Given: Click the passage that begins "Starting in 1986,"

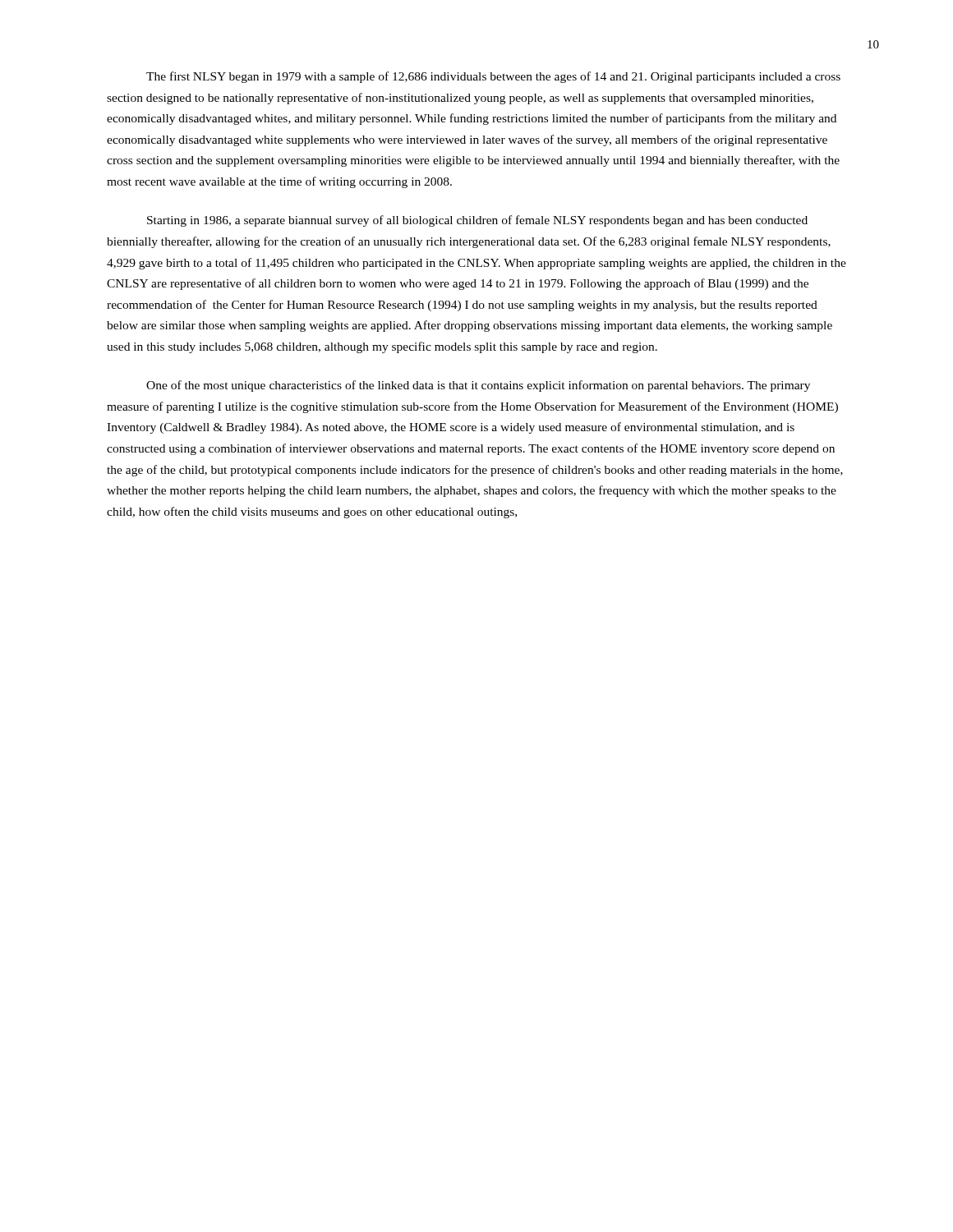Looking at the screenshot, I should (476, 283).
